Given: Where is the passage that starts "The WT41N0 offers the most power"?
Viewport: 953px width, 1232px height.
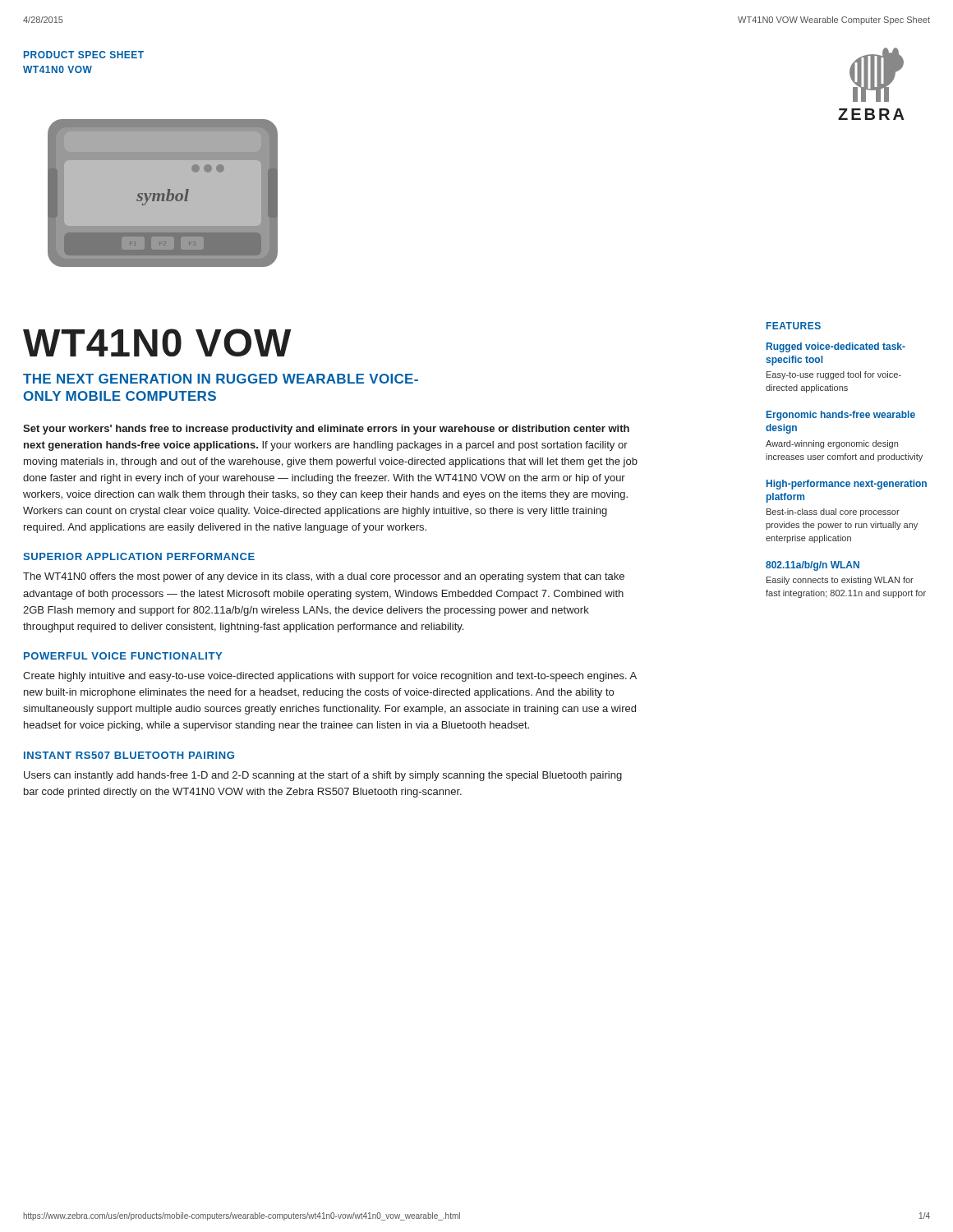Looking at the screenshot, I should coord(324,601).
